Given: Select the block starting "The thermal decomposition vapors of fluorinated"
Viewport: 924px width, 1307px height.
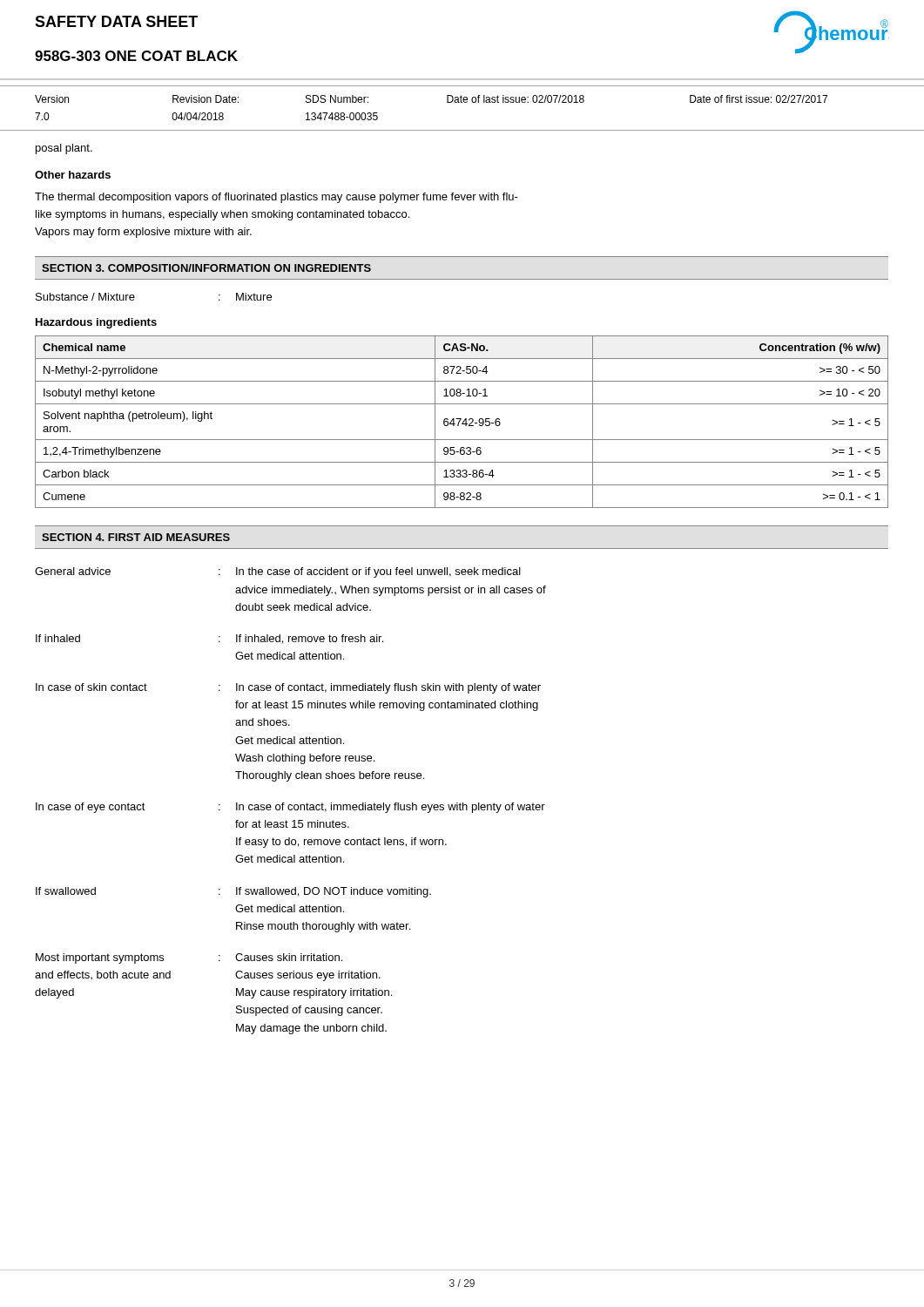Looking at the screenshot, I should coord(276,214).
